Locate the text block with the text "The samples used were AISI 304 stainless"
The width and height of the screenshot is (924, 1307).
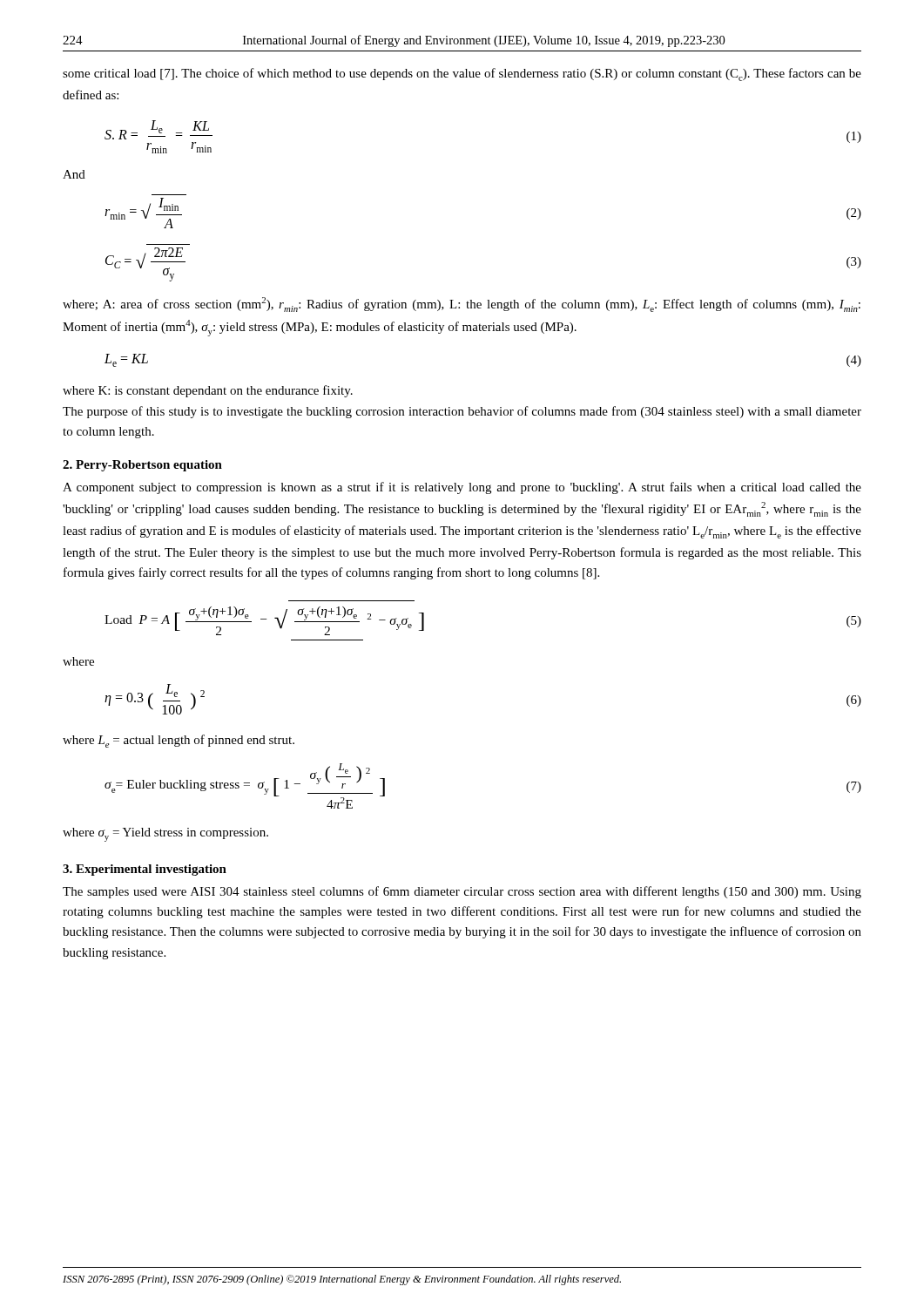(462, 922)
